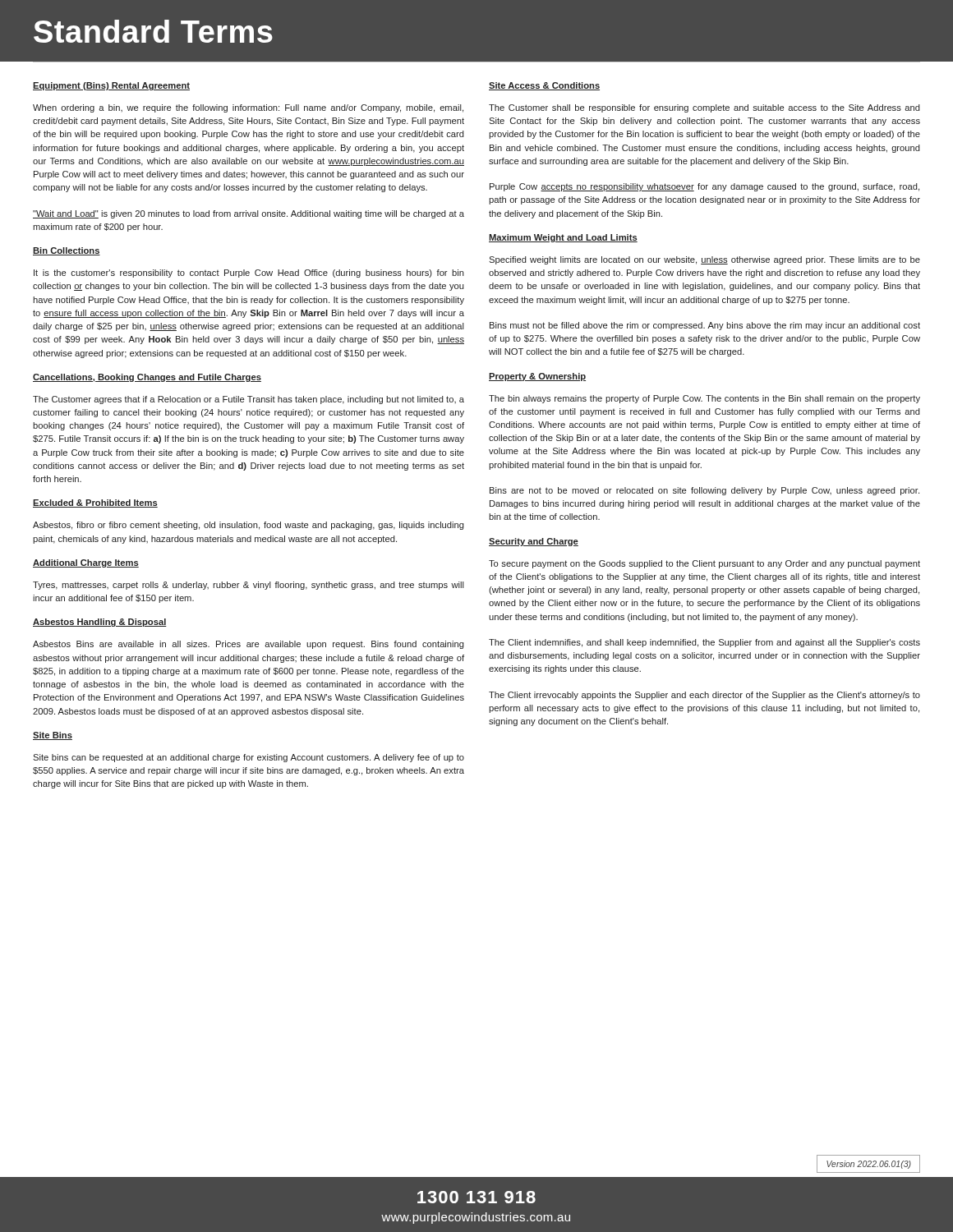Image resolution: width=953 pixels, height=1232 pixels.
Task: Find the region starting "Asbestos, fibro or fibro cement sheeting, old insulation,"
Action: pos(249,532)
